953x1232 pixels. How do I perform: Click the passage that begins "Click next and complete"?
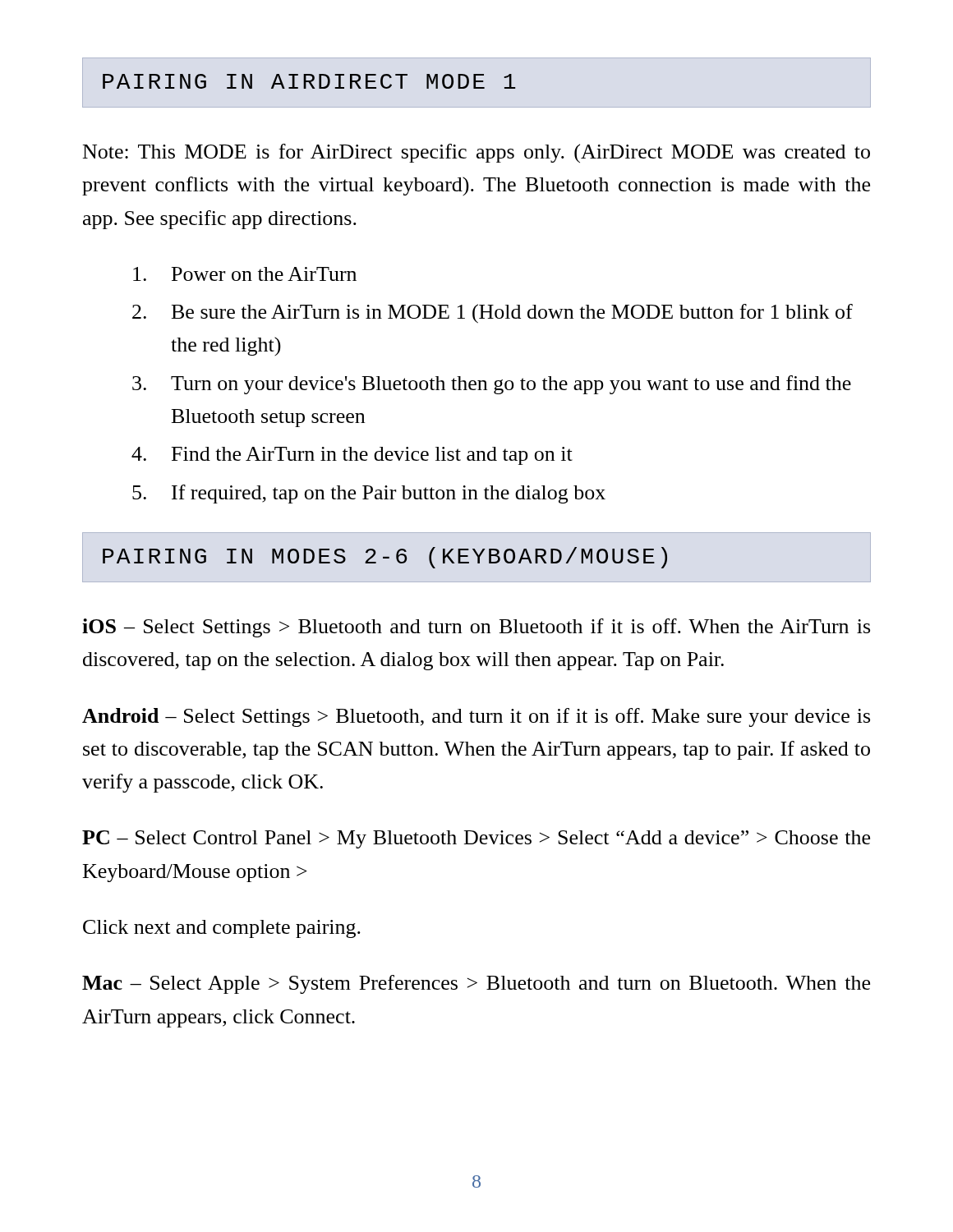tap(222, 927)
